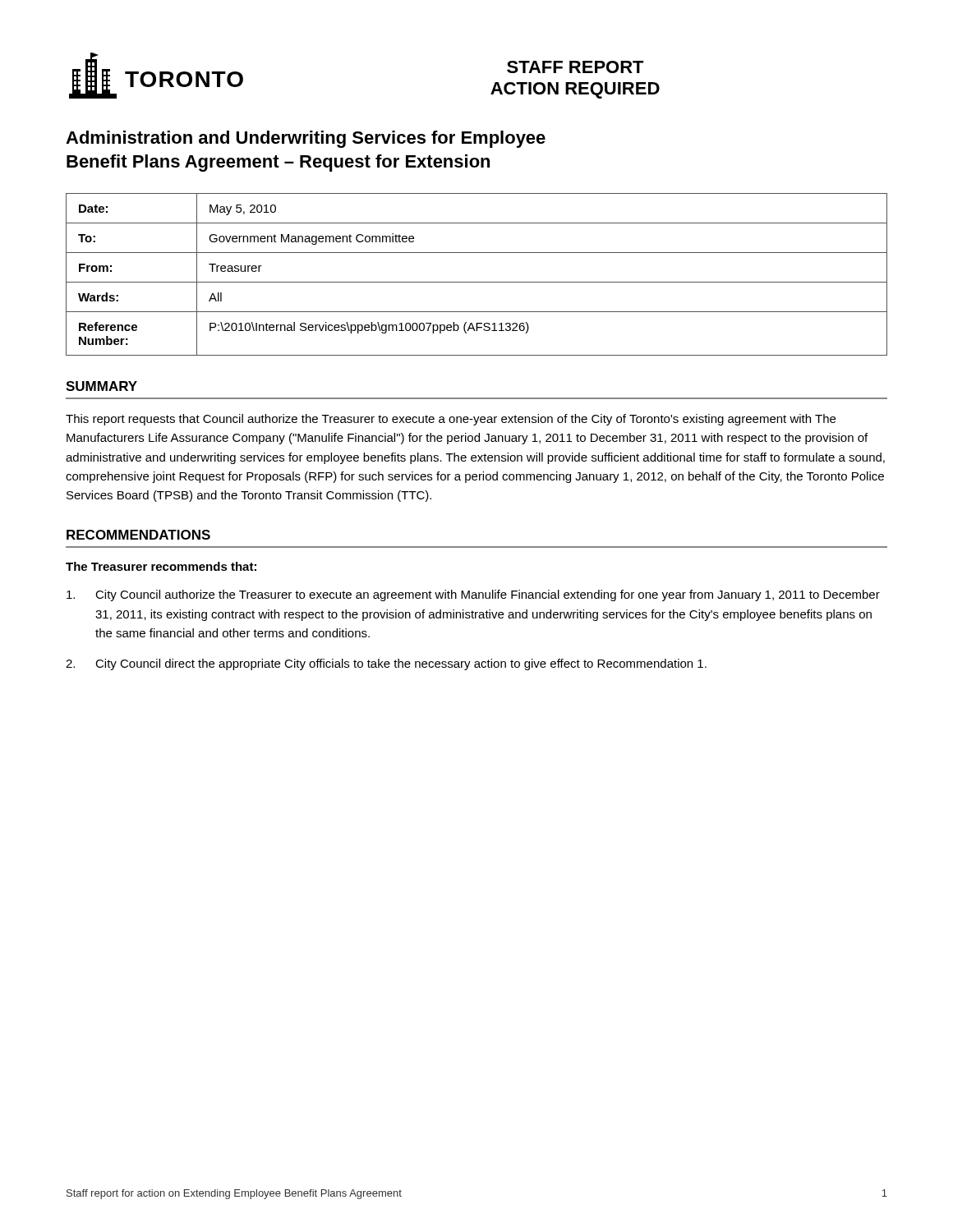Locate the title with the text "Administration and Underwriting Services for Employee Benefit"
This screenshot has width=953, height=1232.
coord(306,149)
